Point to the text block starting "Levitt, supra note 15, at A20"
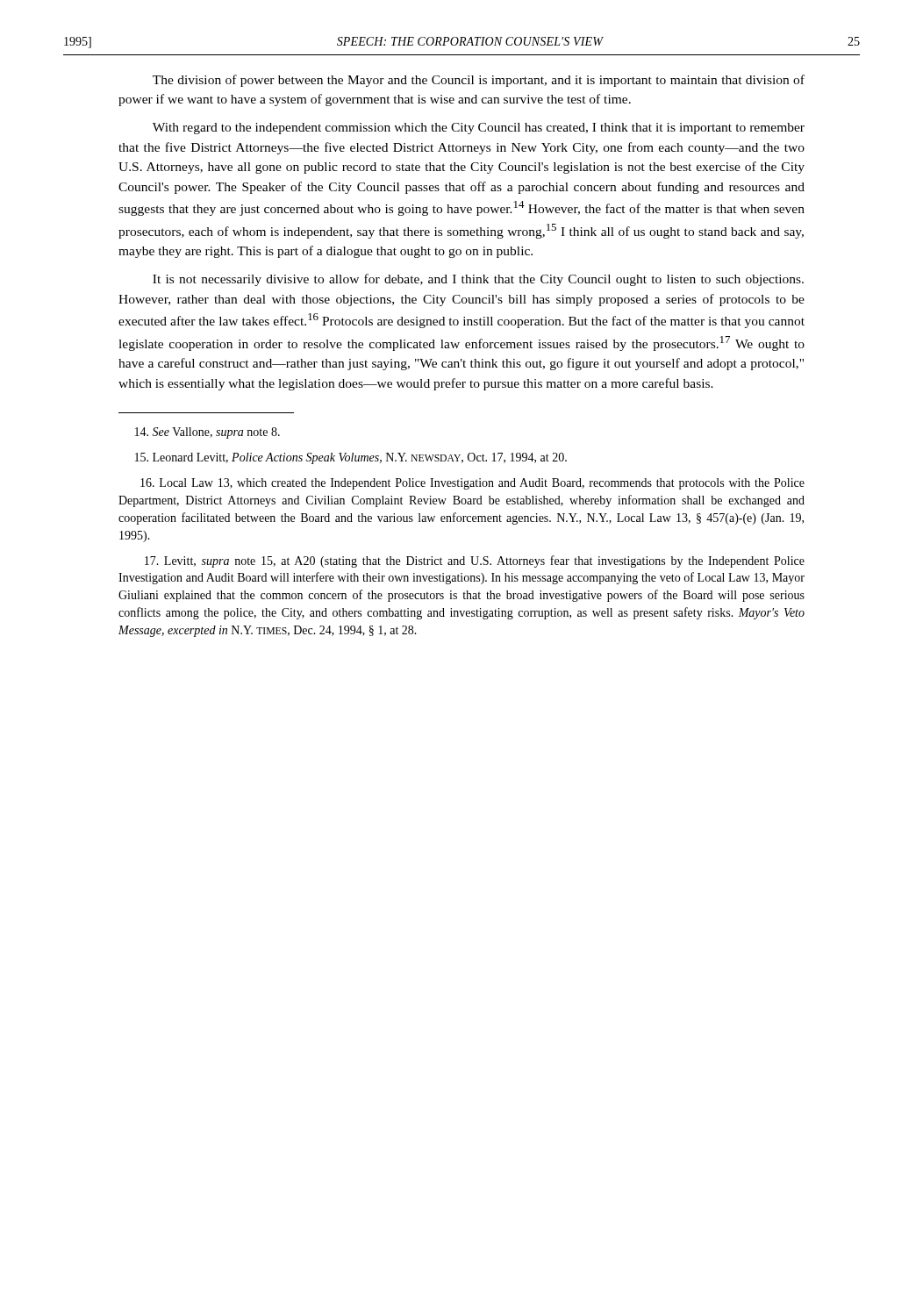The width and height of the screenshot is (923, 1316). coord(462,595)
